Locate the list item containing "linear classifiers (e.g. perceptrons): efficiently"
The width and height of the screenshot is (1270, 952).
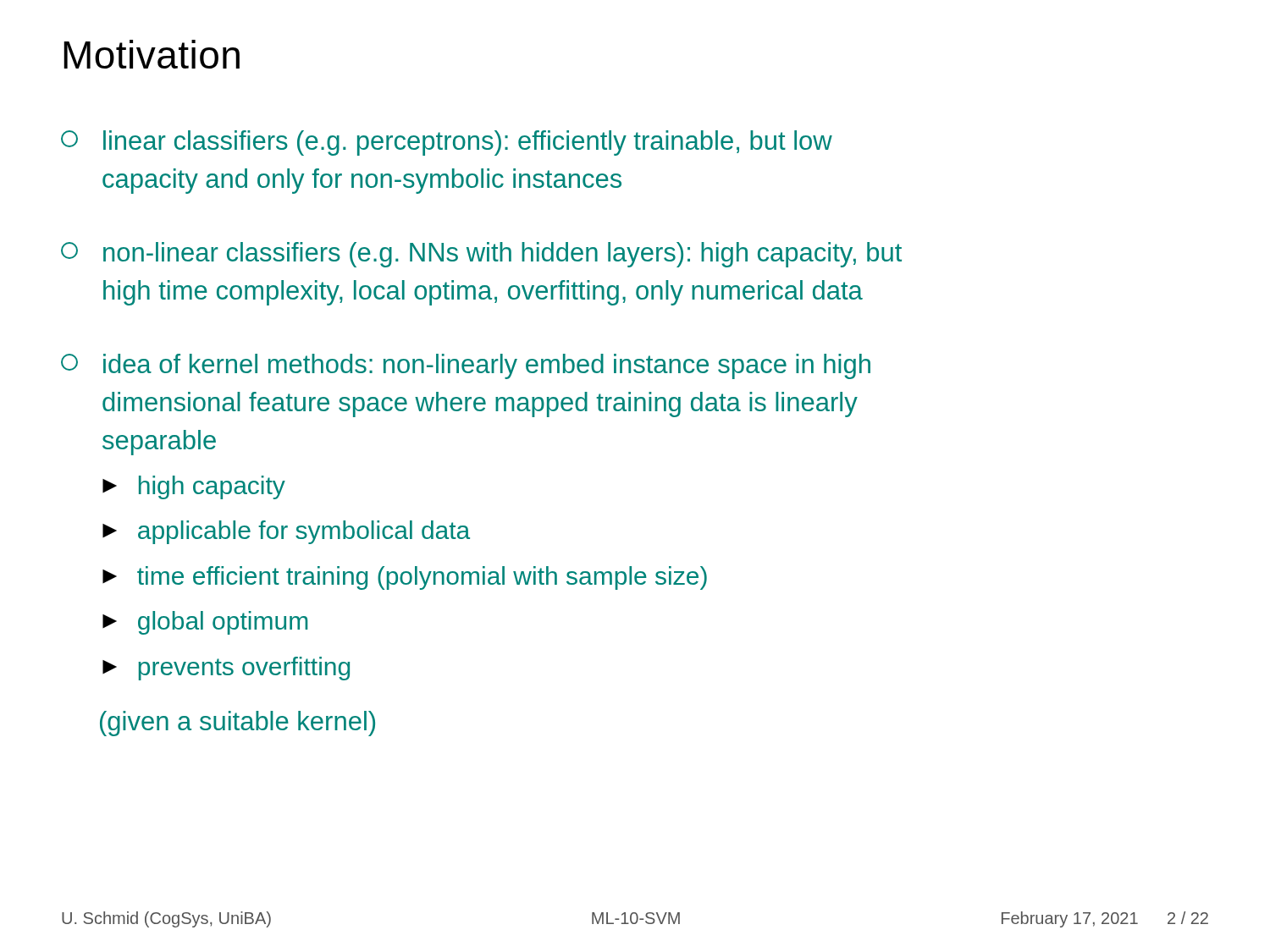(446, 161)
